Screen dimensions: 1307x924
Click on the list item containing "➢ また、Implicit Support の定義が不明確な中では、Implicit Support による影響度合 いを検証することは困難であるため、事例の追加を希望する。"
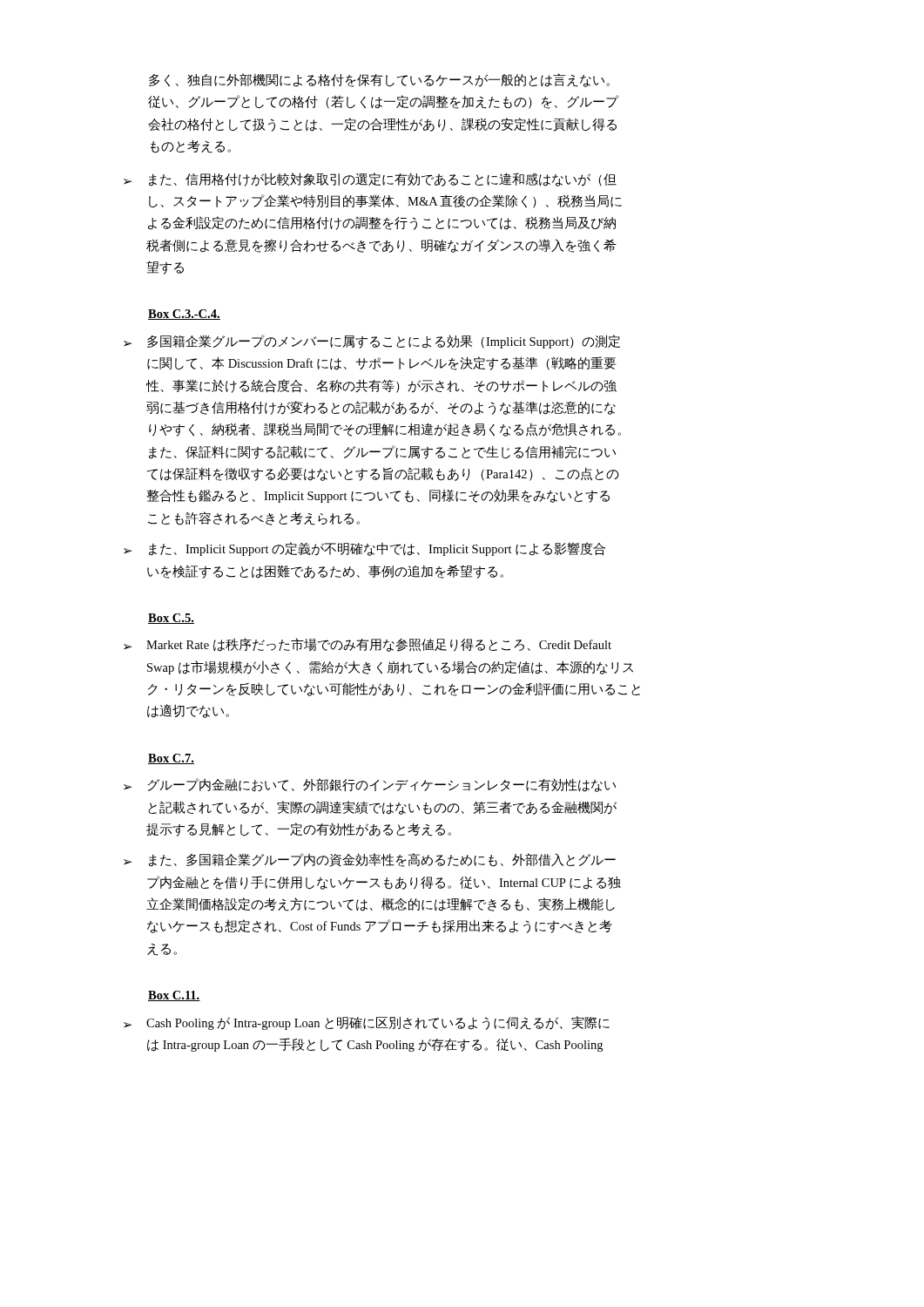pyautogui.click(x=475, y=561)
